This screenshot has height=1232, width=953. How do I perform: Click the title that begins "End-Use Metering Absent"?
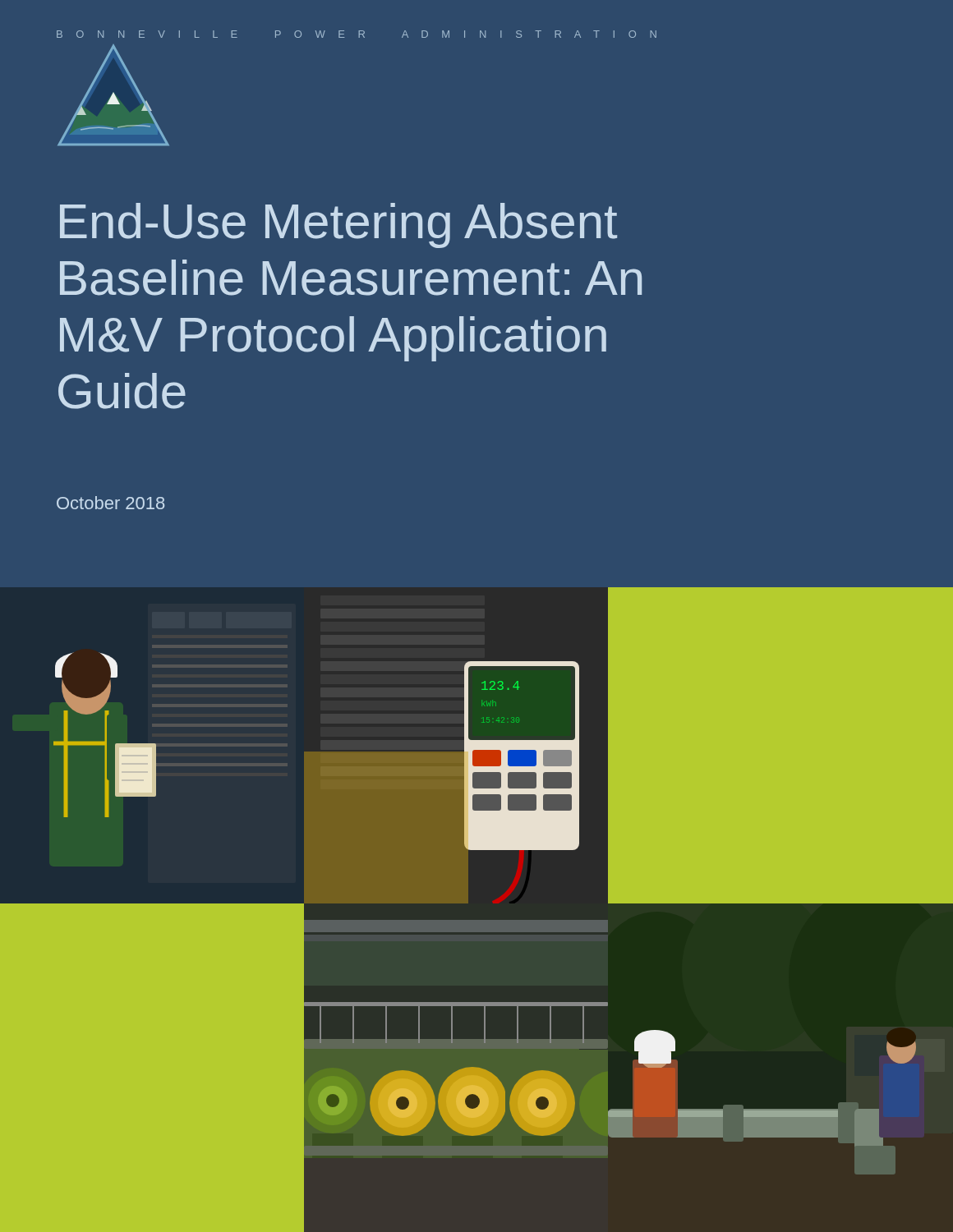(x=380, y=306)
